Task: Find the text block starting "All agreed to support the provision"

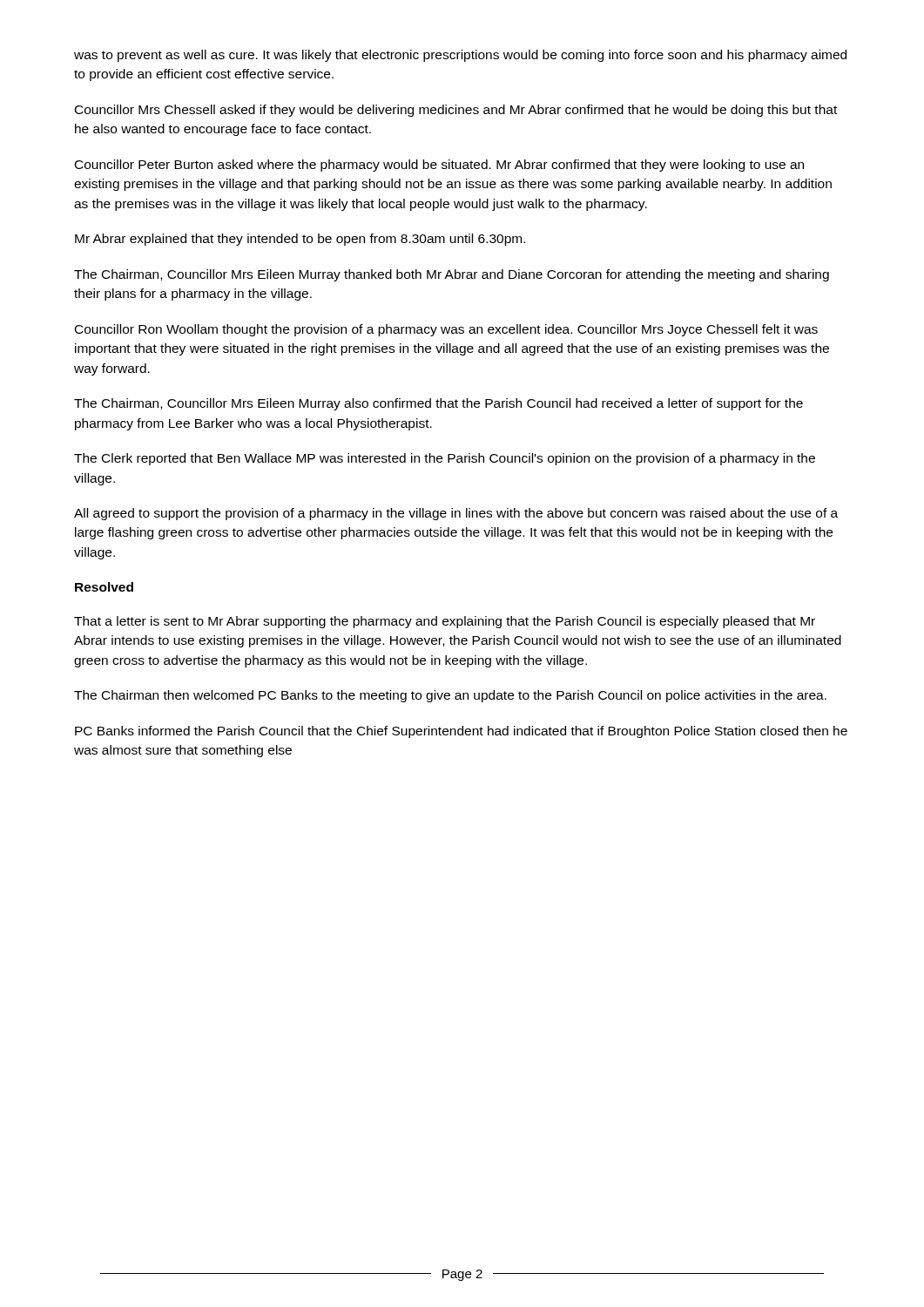Action: (x=456, y=532)
